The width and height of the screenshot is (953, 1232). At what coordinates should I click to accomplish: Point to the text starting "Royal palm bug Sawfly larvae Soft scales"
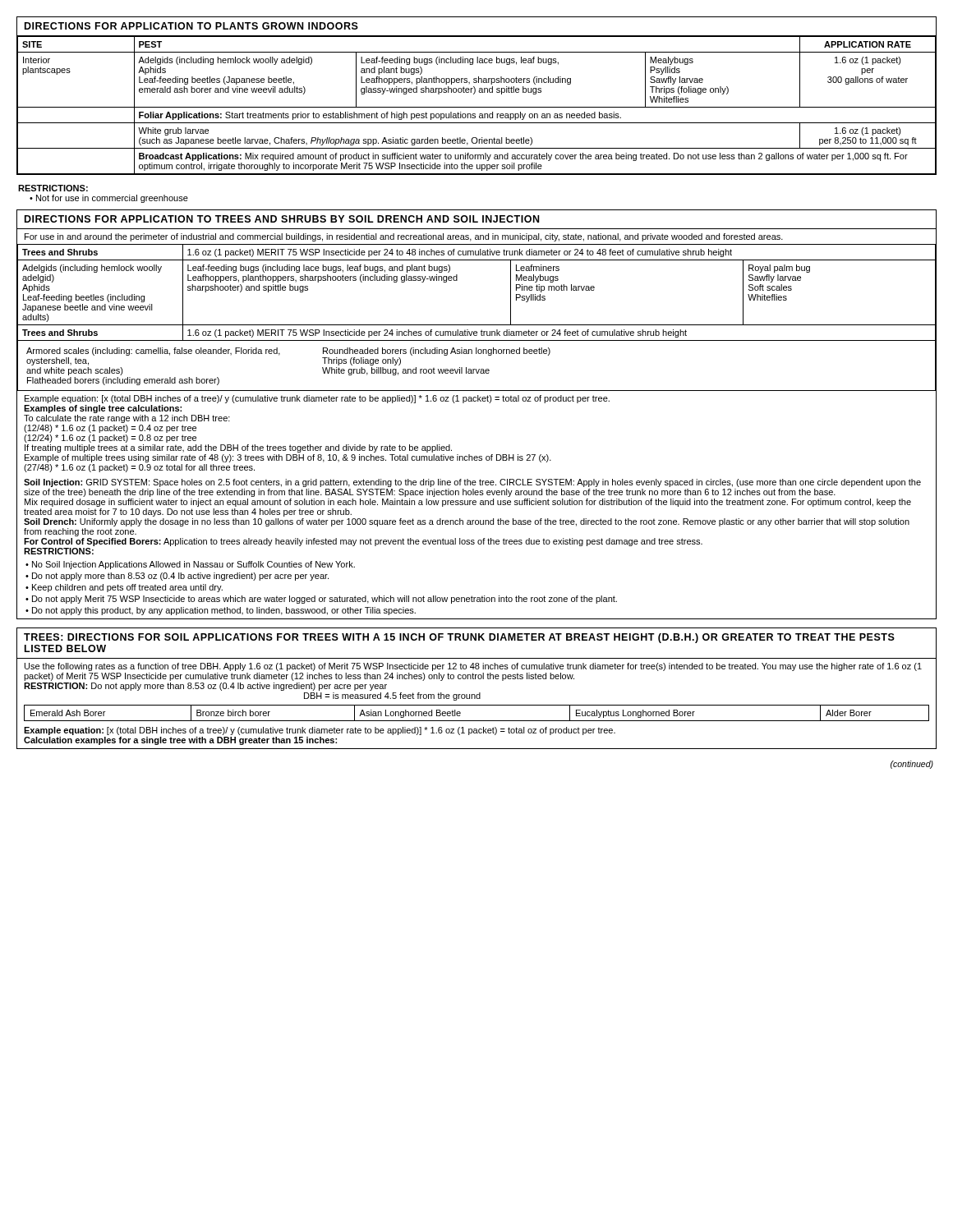(779, 282)
